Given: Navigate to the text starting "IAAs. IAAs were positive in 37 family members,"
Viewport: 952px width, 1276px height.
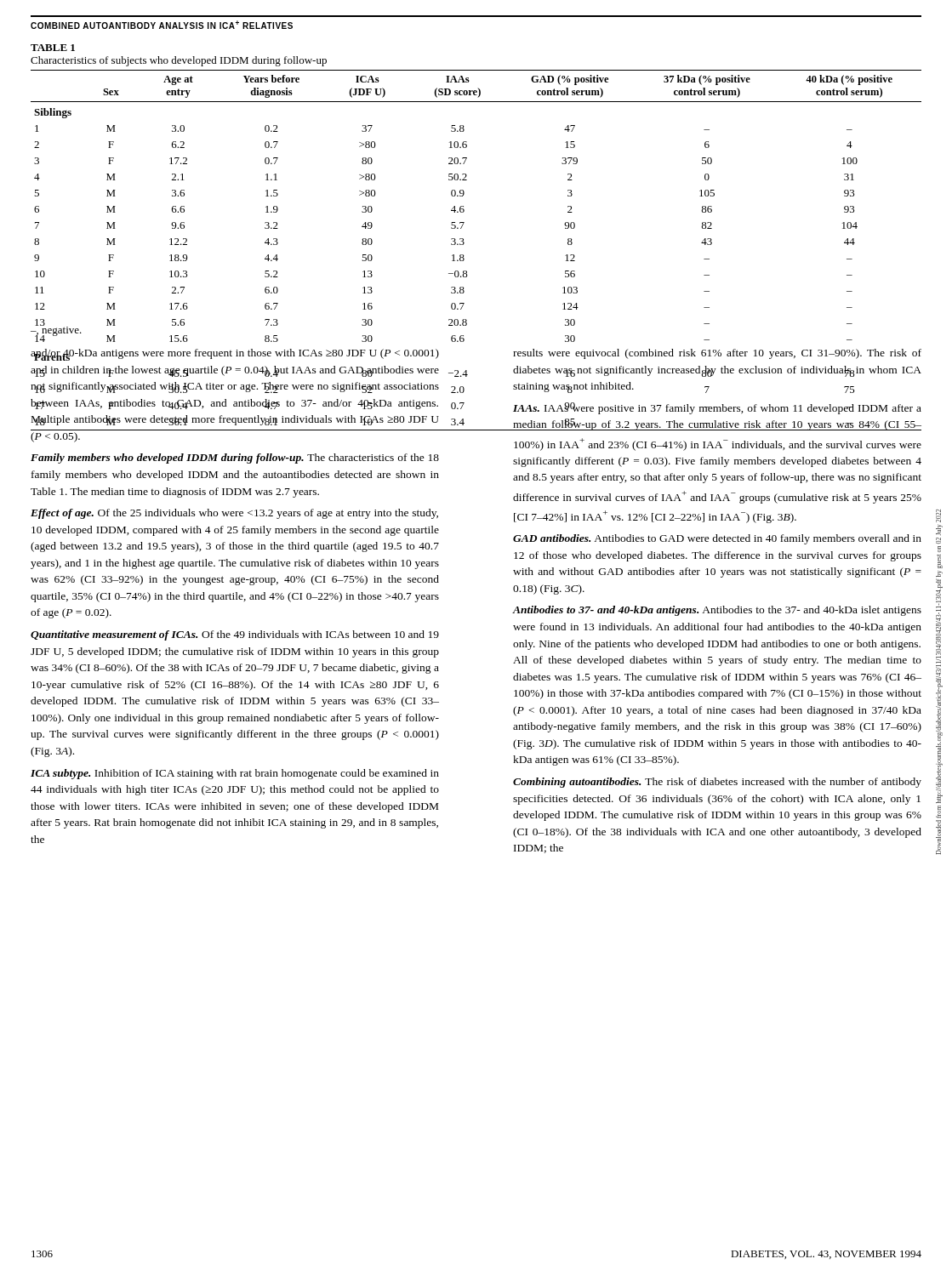Looking at the screenshot, I should [x=717, y=462].
